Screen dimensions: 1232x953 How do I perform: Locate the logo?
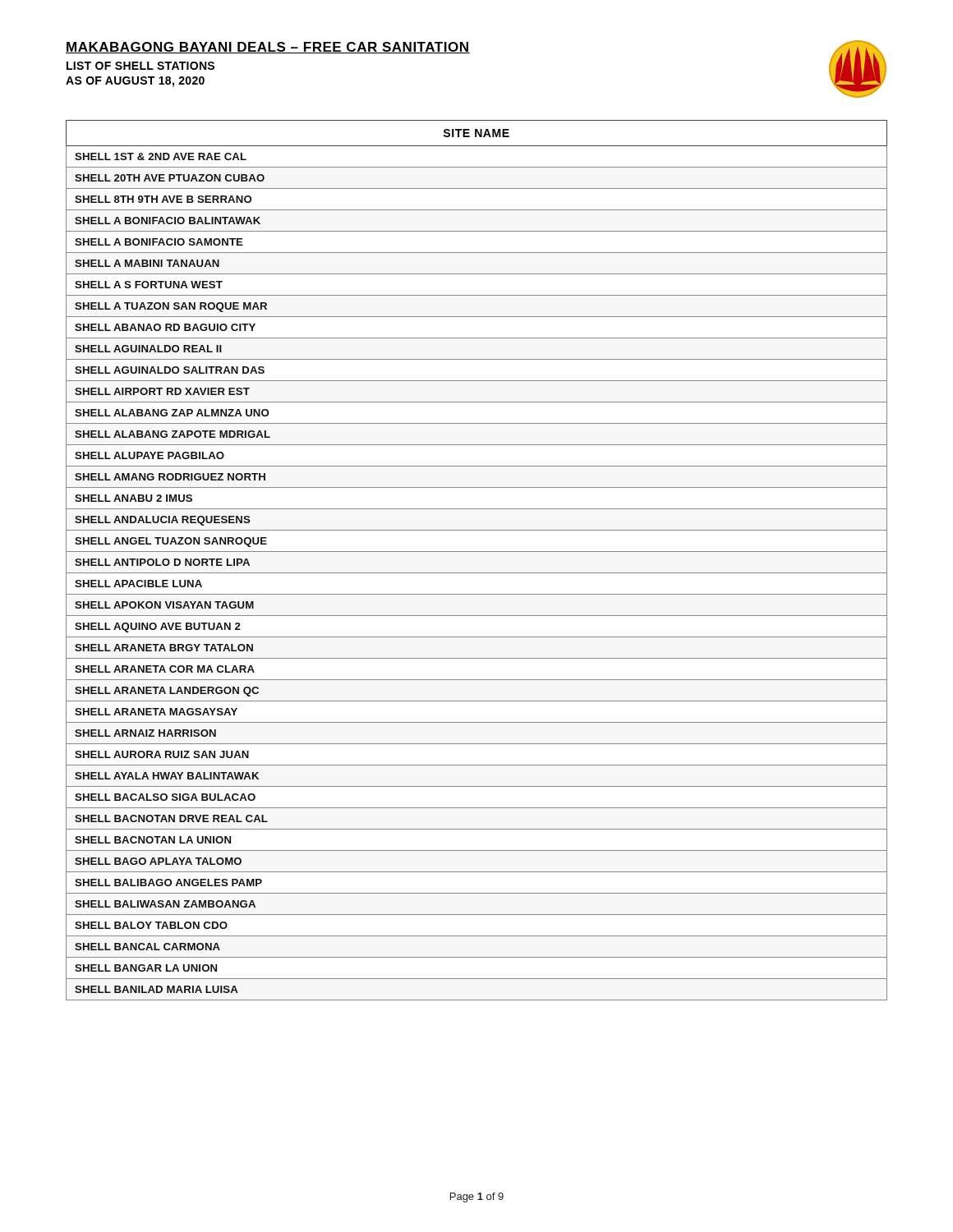click(858, 71)
